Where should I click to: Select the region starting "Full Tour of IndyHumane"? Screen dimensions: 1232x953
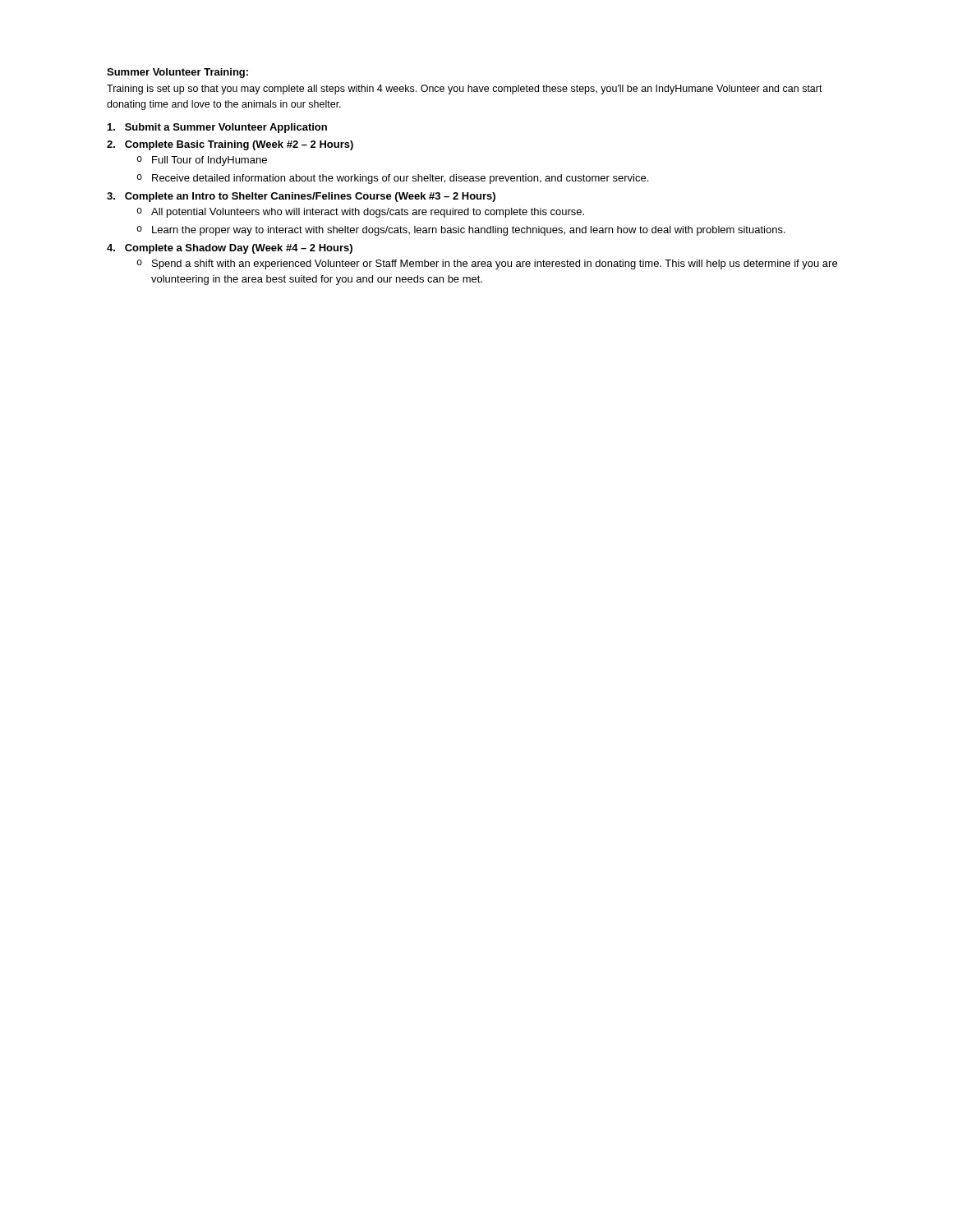[209, 159]
